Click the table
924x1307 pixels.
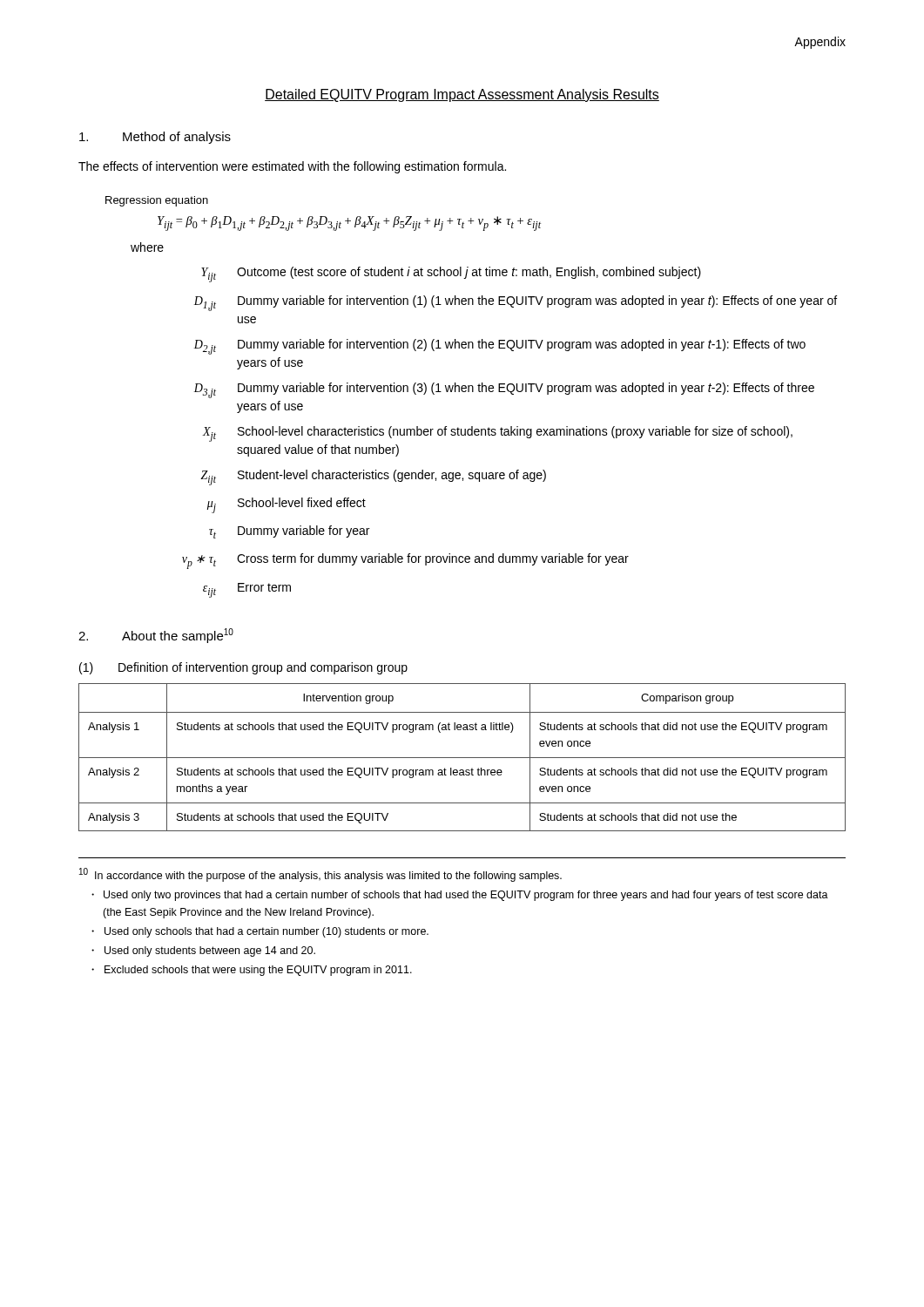coord(462,757)
